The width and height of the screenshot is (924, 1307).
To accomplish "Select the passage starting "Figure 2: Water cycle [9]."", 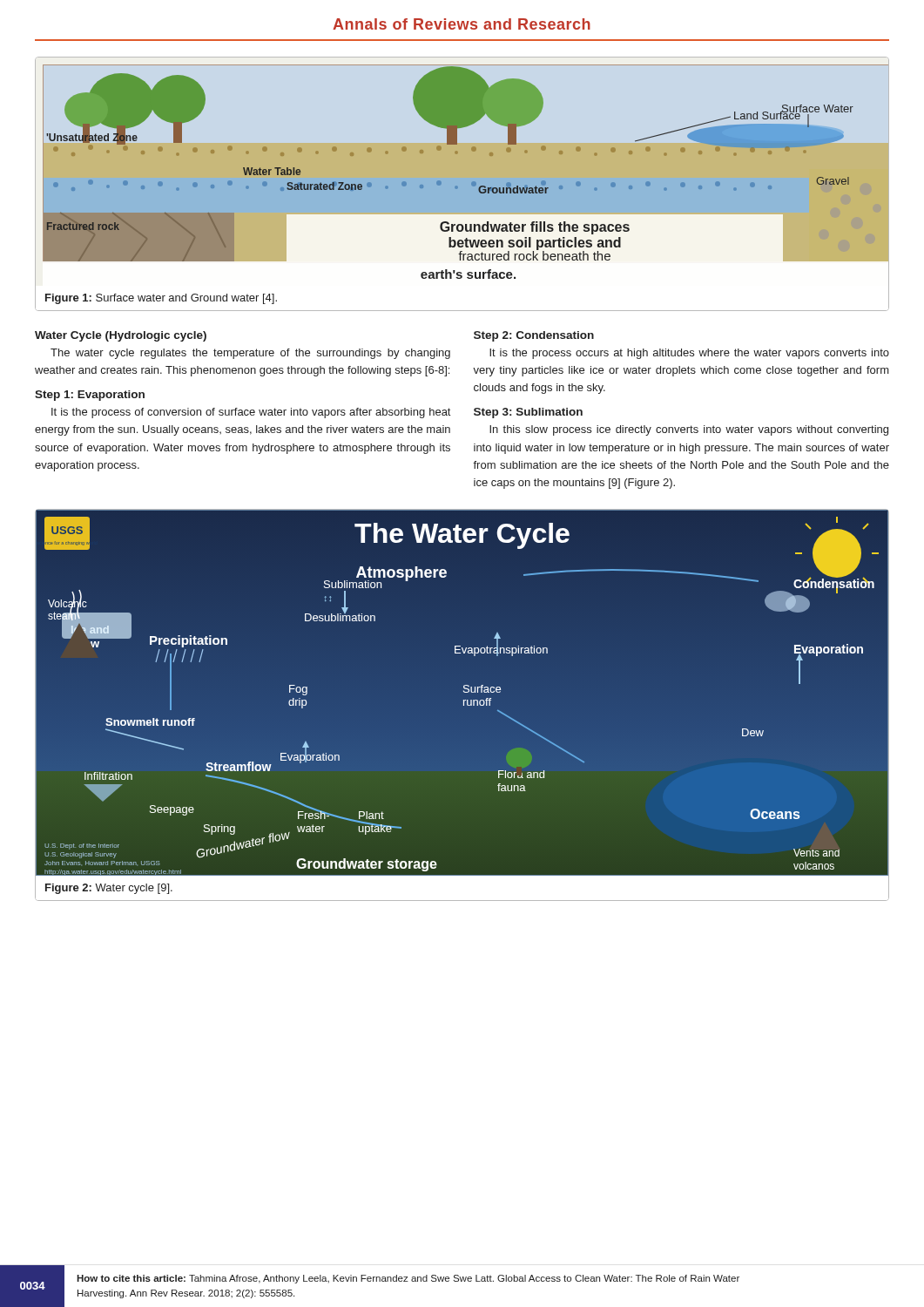I will (x=109, y=887).
